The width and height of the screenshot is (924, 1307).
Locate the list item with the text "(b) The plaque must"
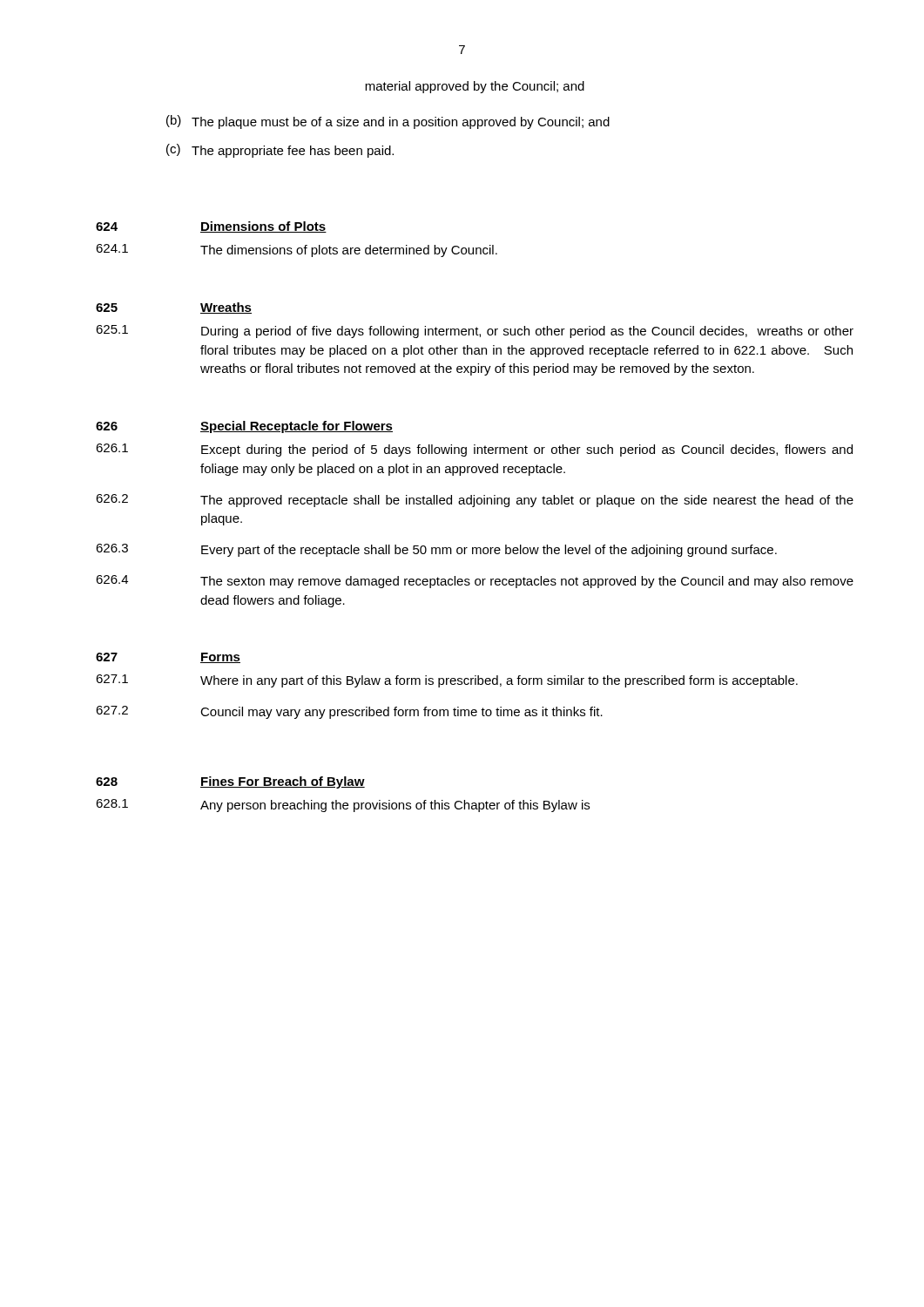tap(509, 122)
